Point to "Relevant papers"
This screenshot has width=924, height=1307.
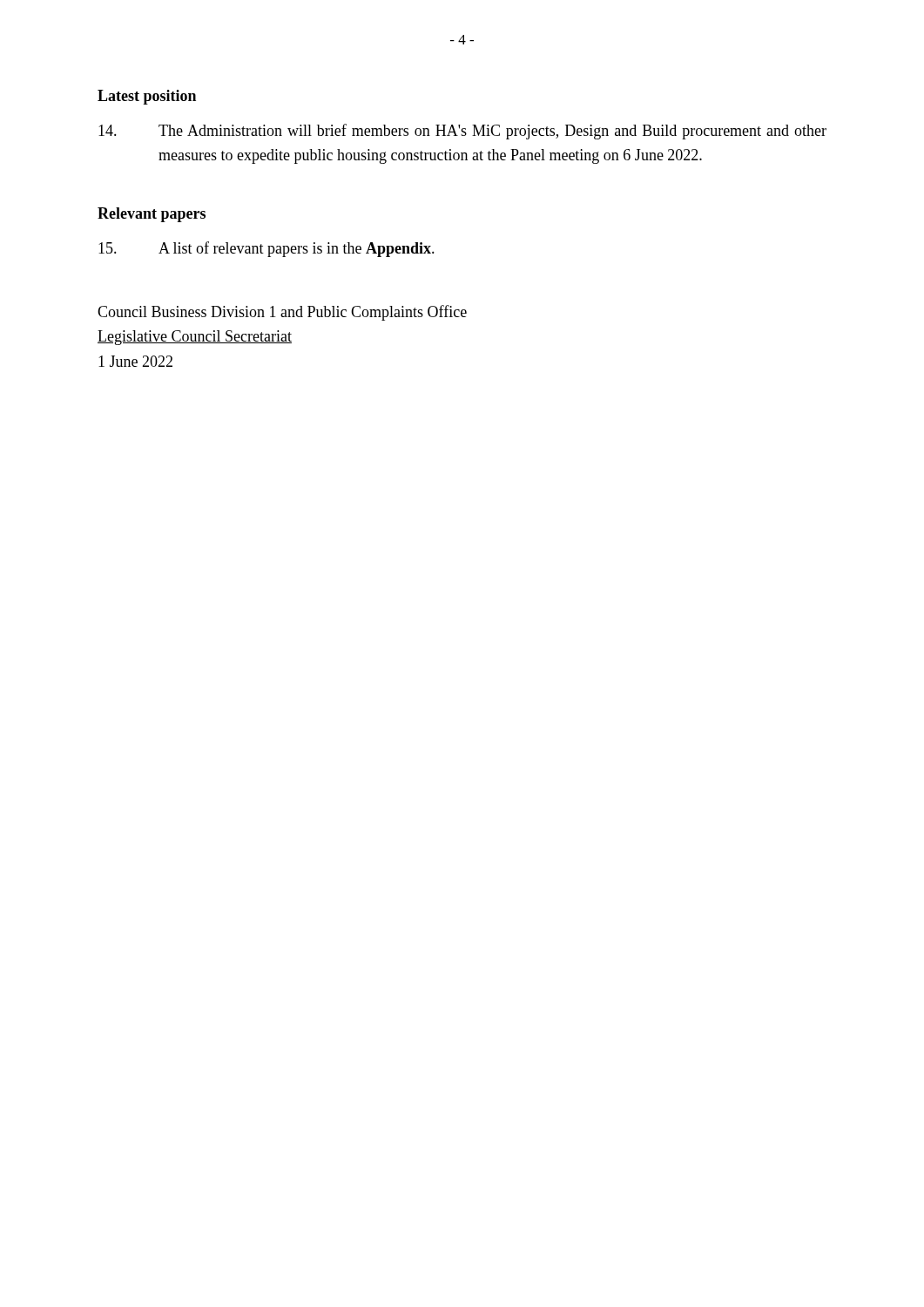click(x=152, y=213)
